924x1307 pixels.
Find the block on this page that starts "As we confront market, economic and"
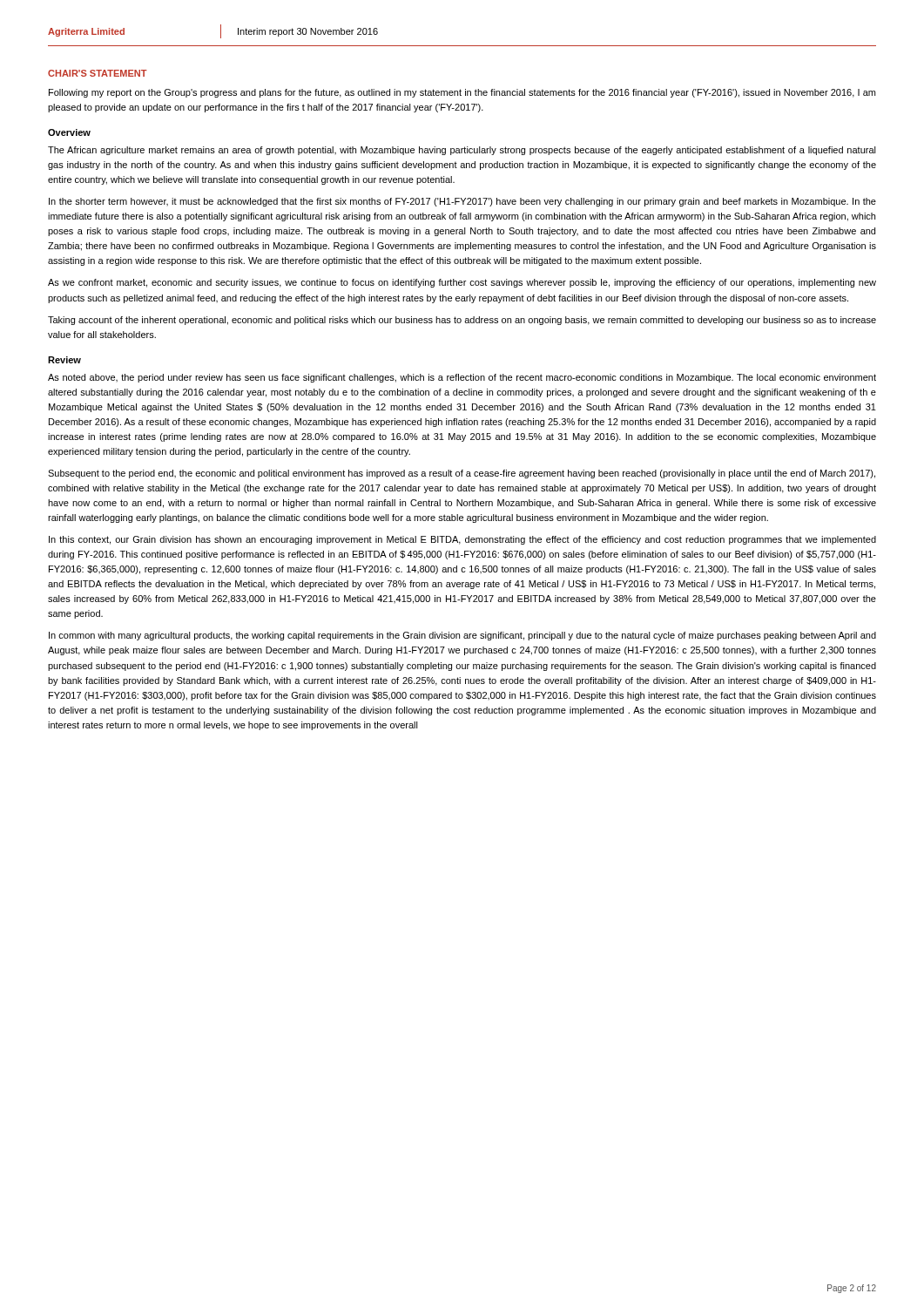[x=462, y=290]
